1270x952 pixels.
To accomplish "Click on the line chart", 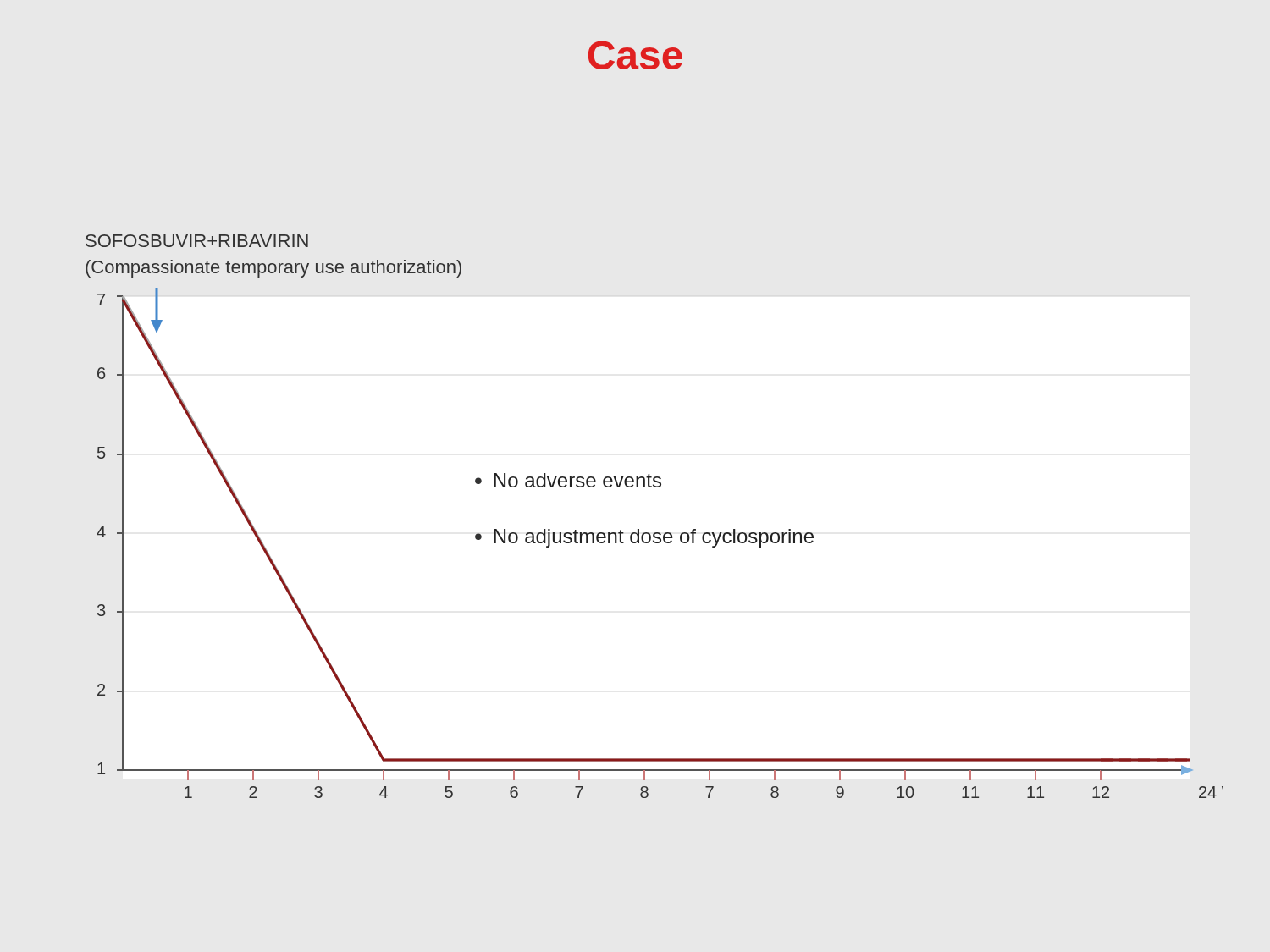I will [635, 575].
